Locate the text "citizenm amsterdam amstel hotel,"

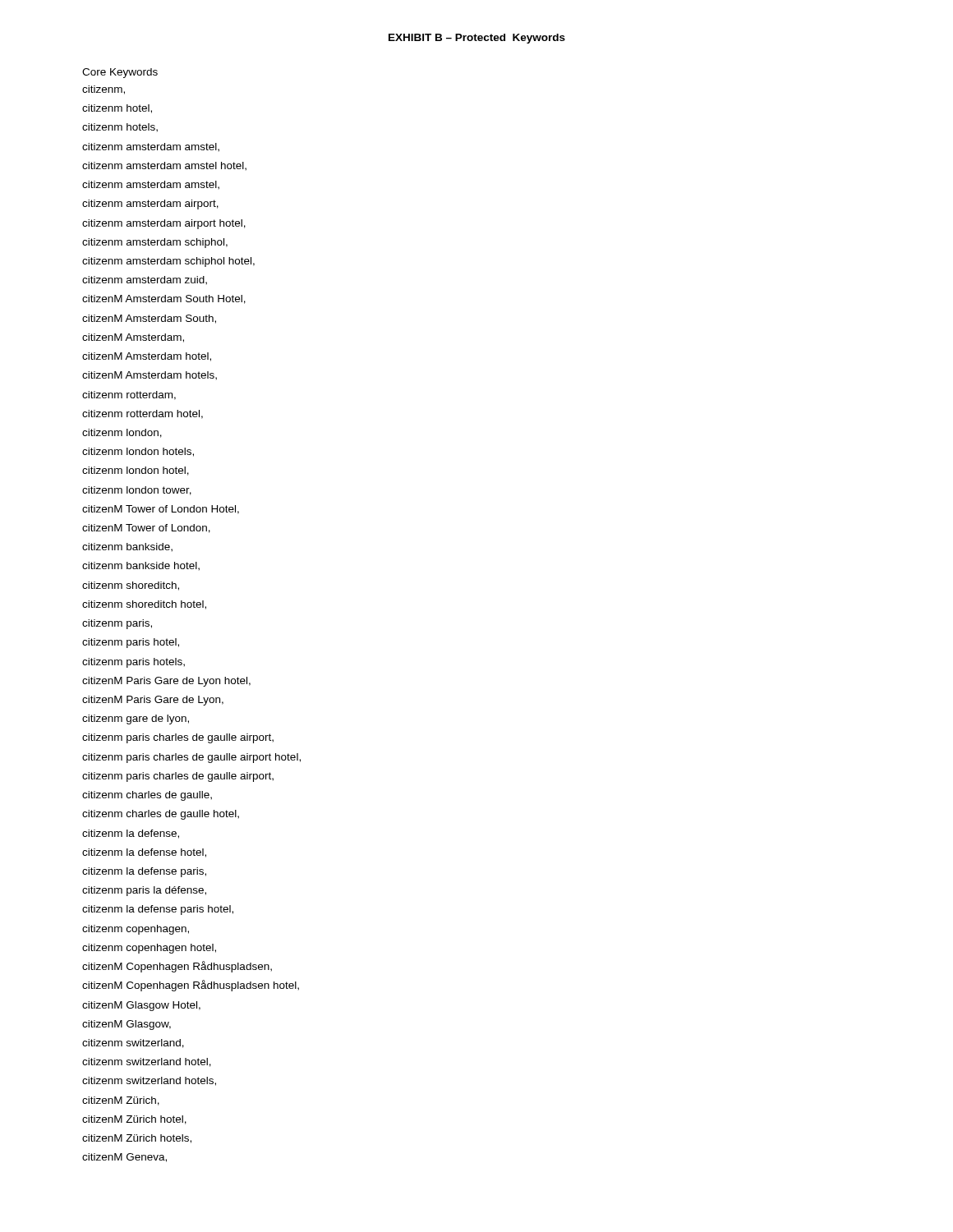coord(165,165)
